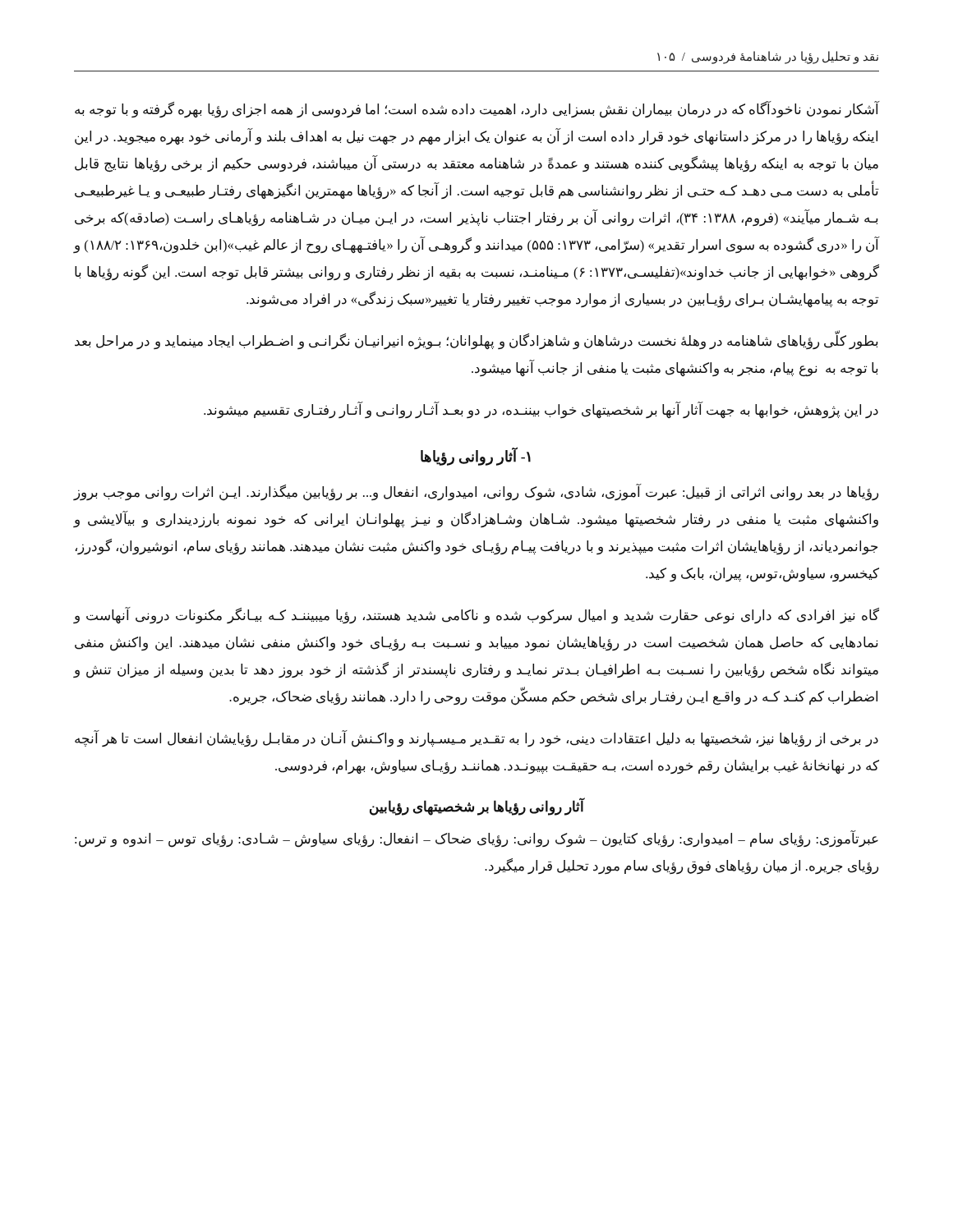Find the section header on this page that starts "۱- آثار روانی"

point(476,457)
